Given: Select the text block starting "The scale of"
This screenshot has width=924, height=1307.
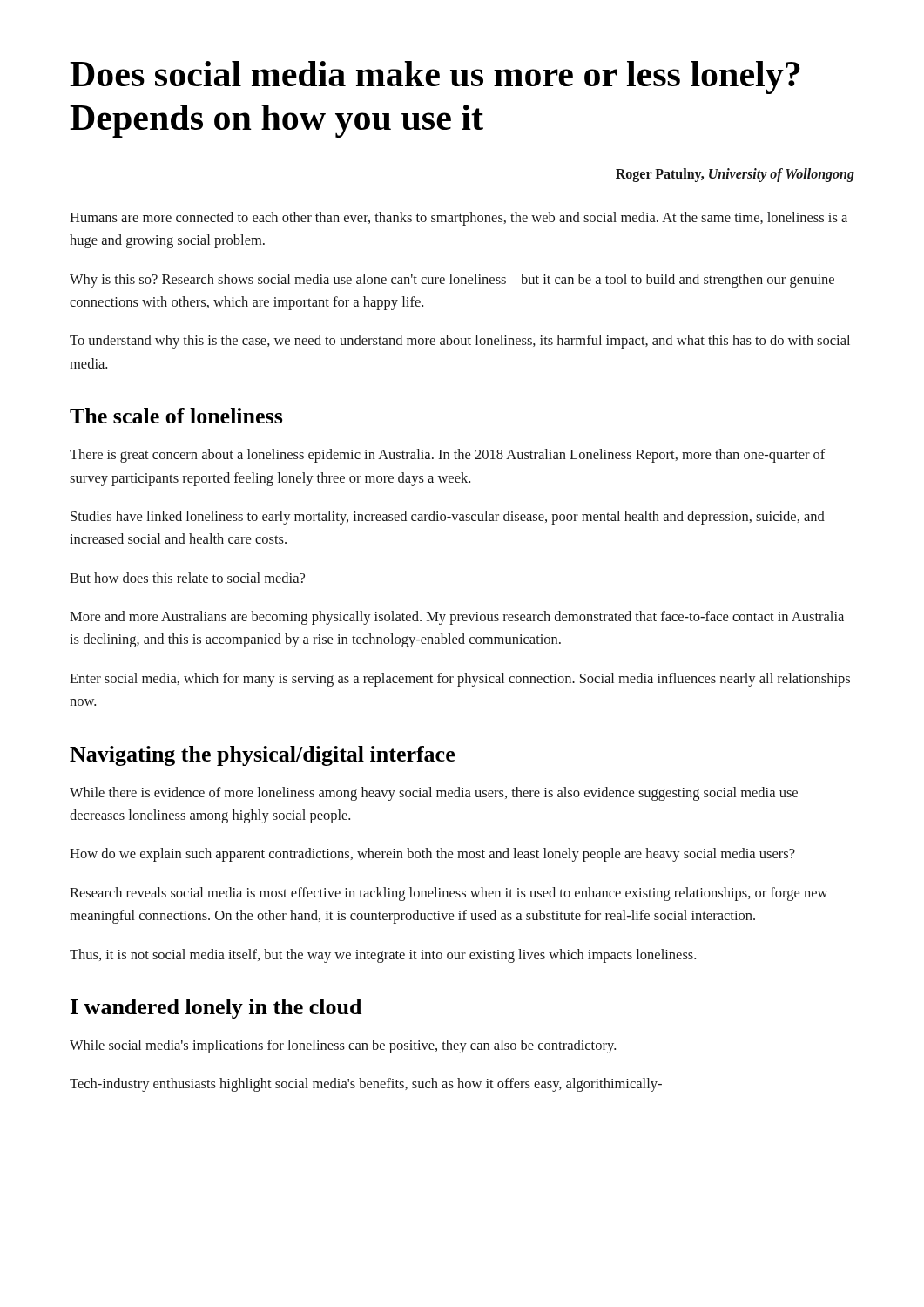Looking at the screenshot, I should tap(176, 416).
